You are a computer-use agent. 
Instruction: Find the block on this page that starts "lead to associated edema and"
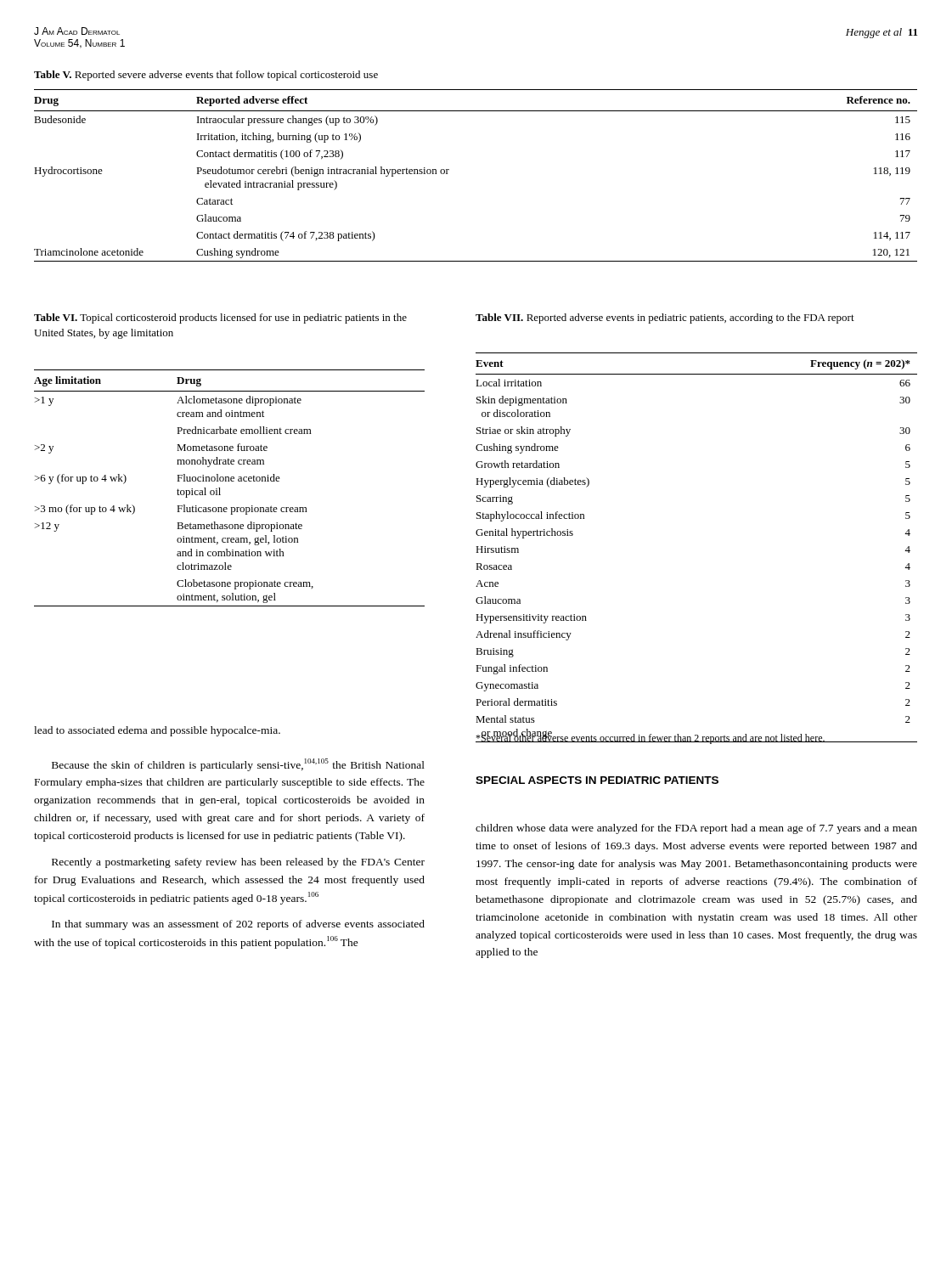[157, 730]
